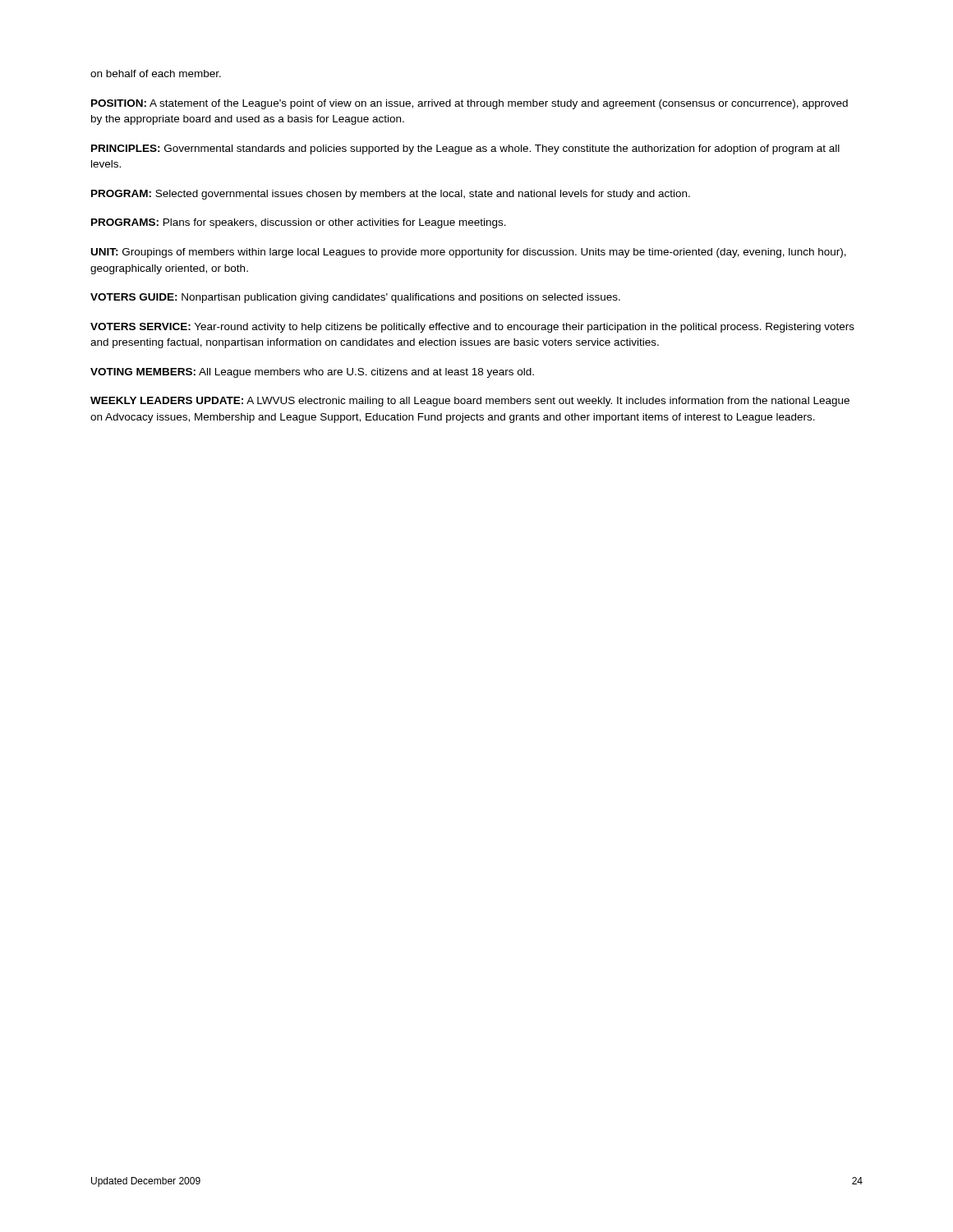The image size is (953, 1232).
Task: Click on the text block that says "PROGRAM: Selected governmental issues chosen by members at"
Action: tap(391, 193)
